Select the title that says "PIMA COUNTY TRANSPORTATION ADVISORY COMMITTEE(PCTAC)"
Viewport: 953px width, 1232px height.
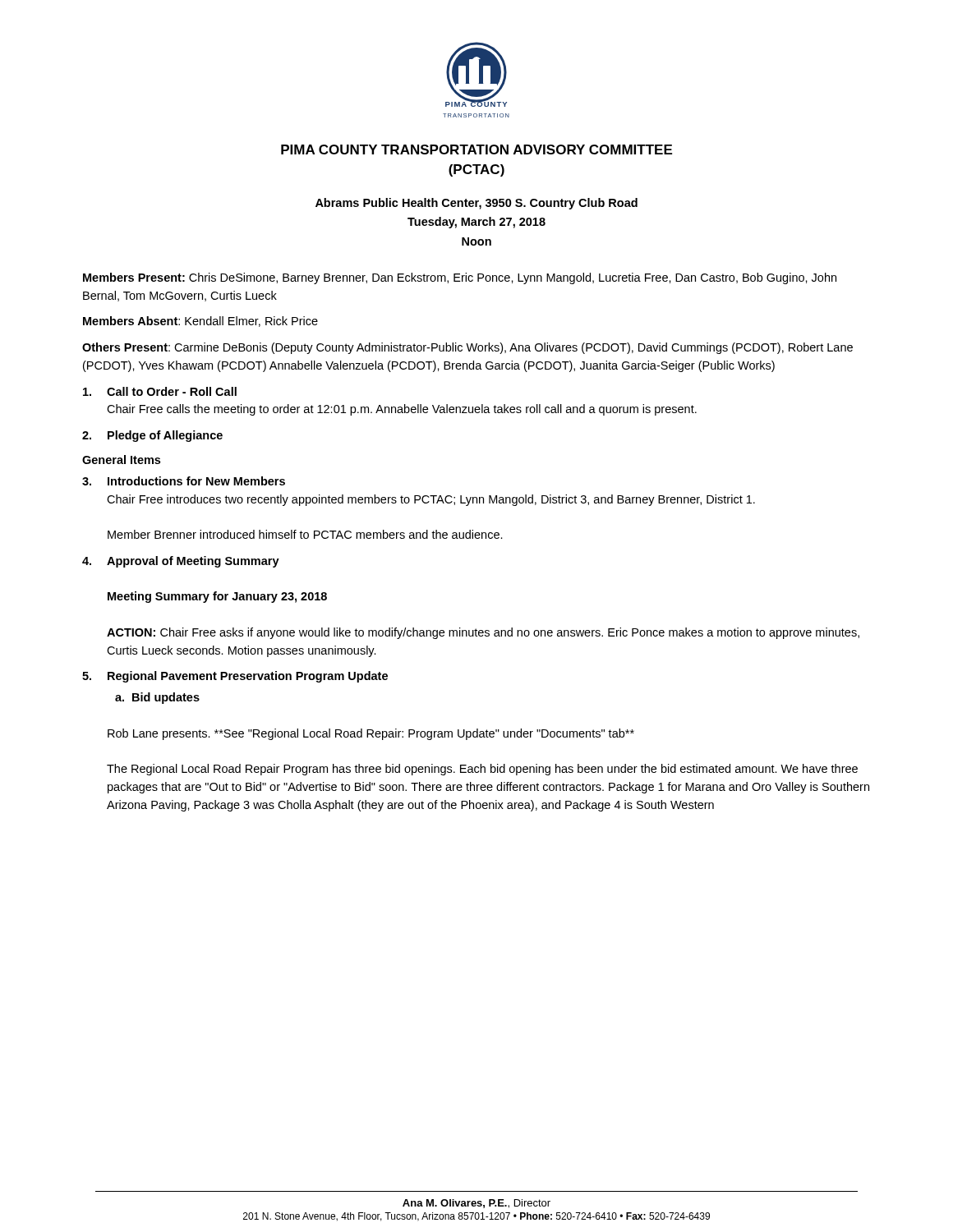[x=476, y=160]
